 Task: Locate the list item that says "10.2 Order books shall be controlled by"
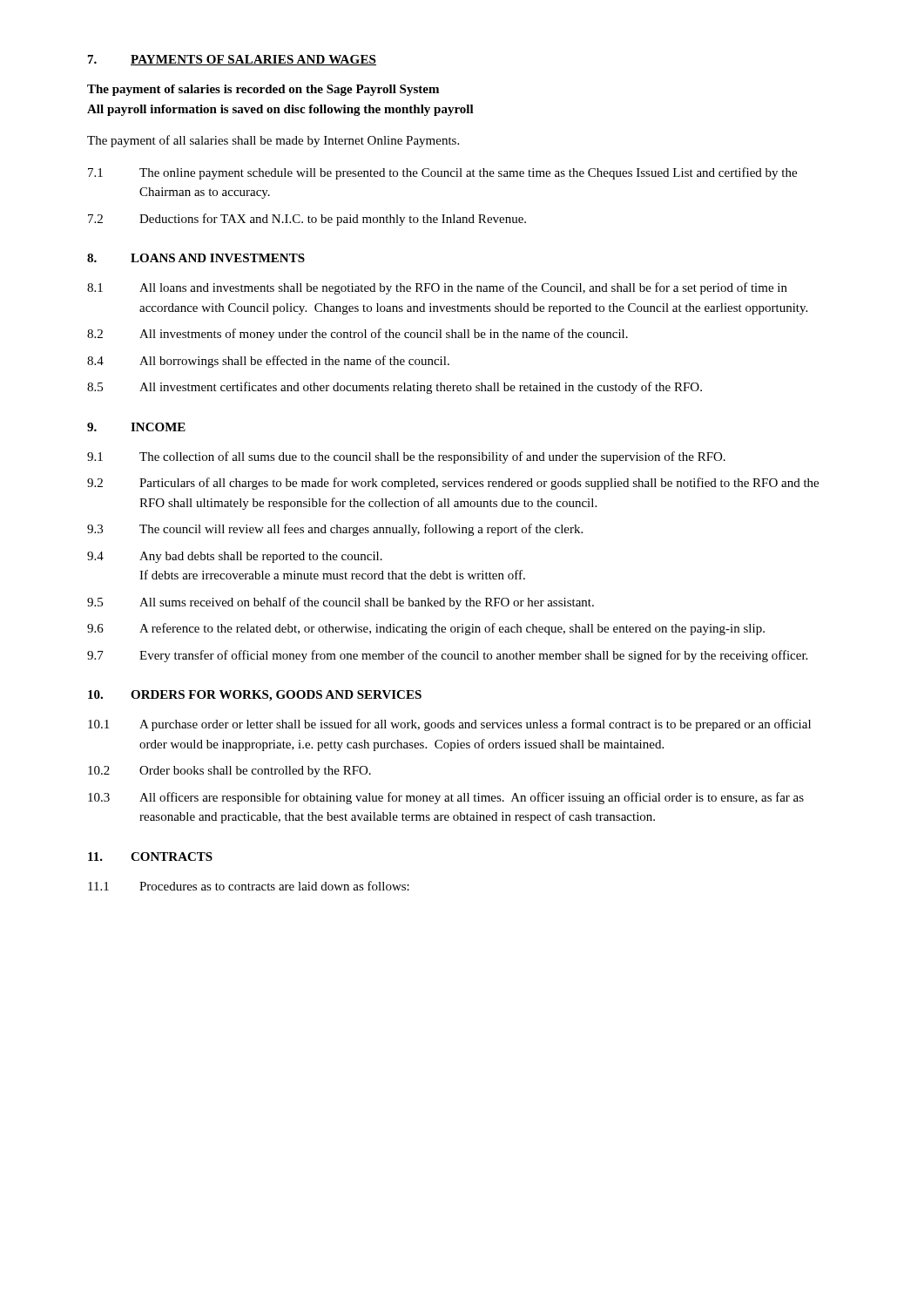click(229, 772)
